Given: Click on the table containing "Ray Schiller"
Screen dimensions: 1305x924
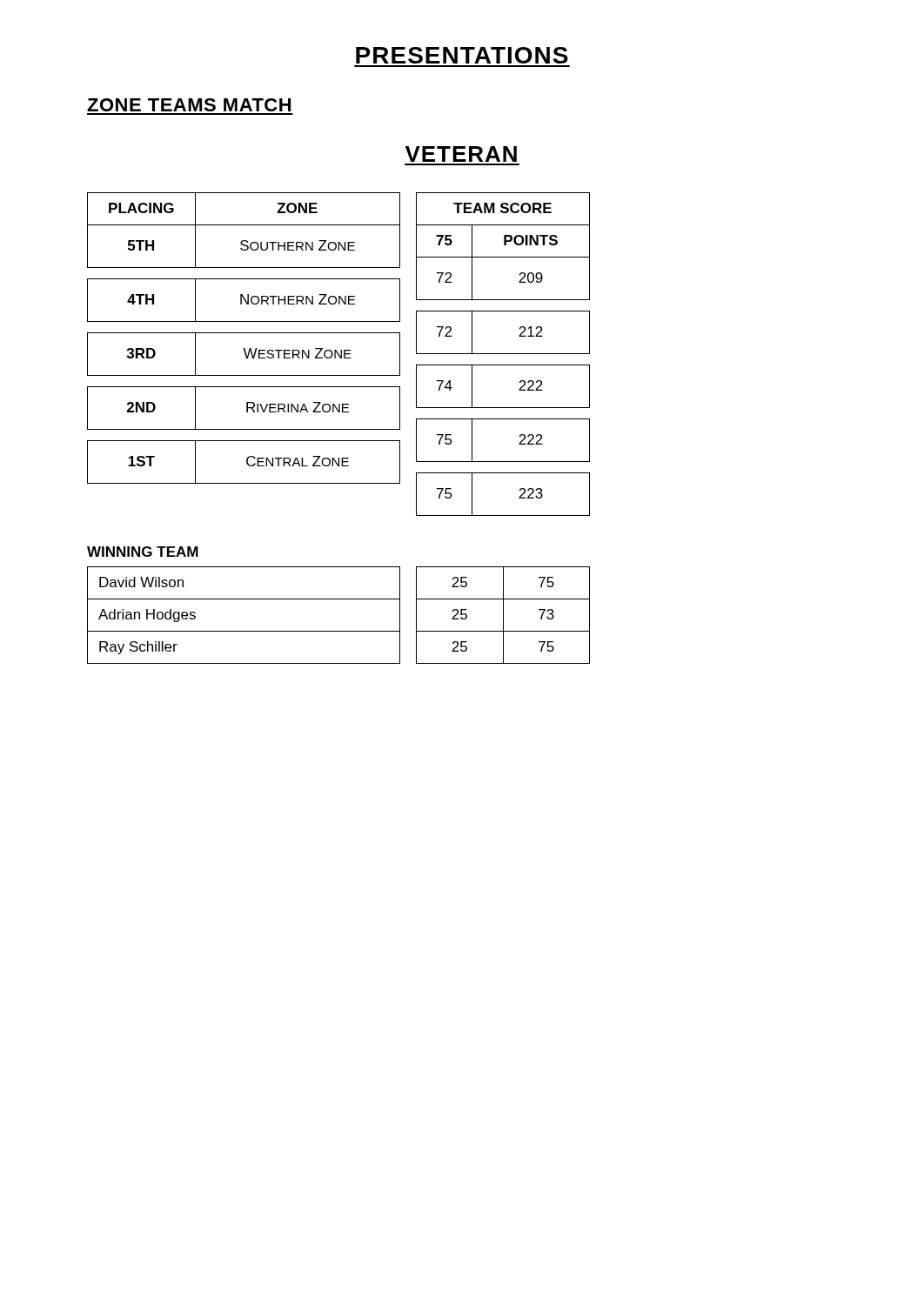Looking at the screenshot, I should (x=506, y=615).
